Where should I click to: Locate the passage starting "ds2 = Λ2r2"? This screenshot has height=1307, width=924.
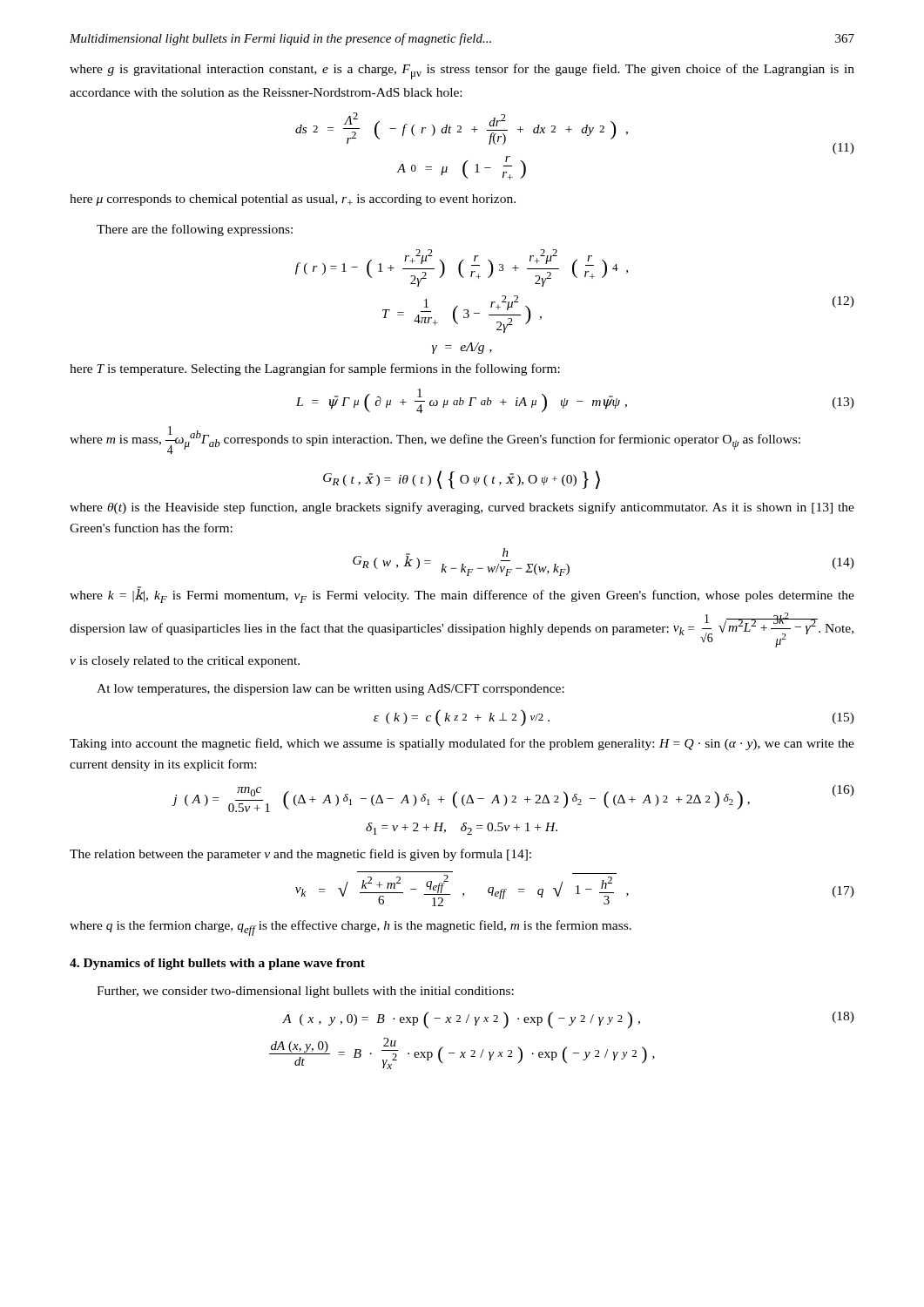coord(462,147)
